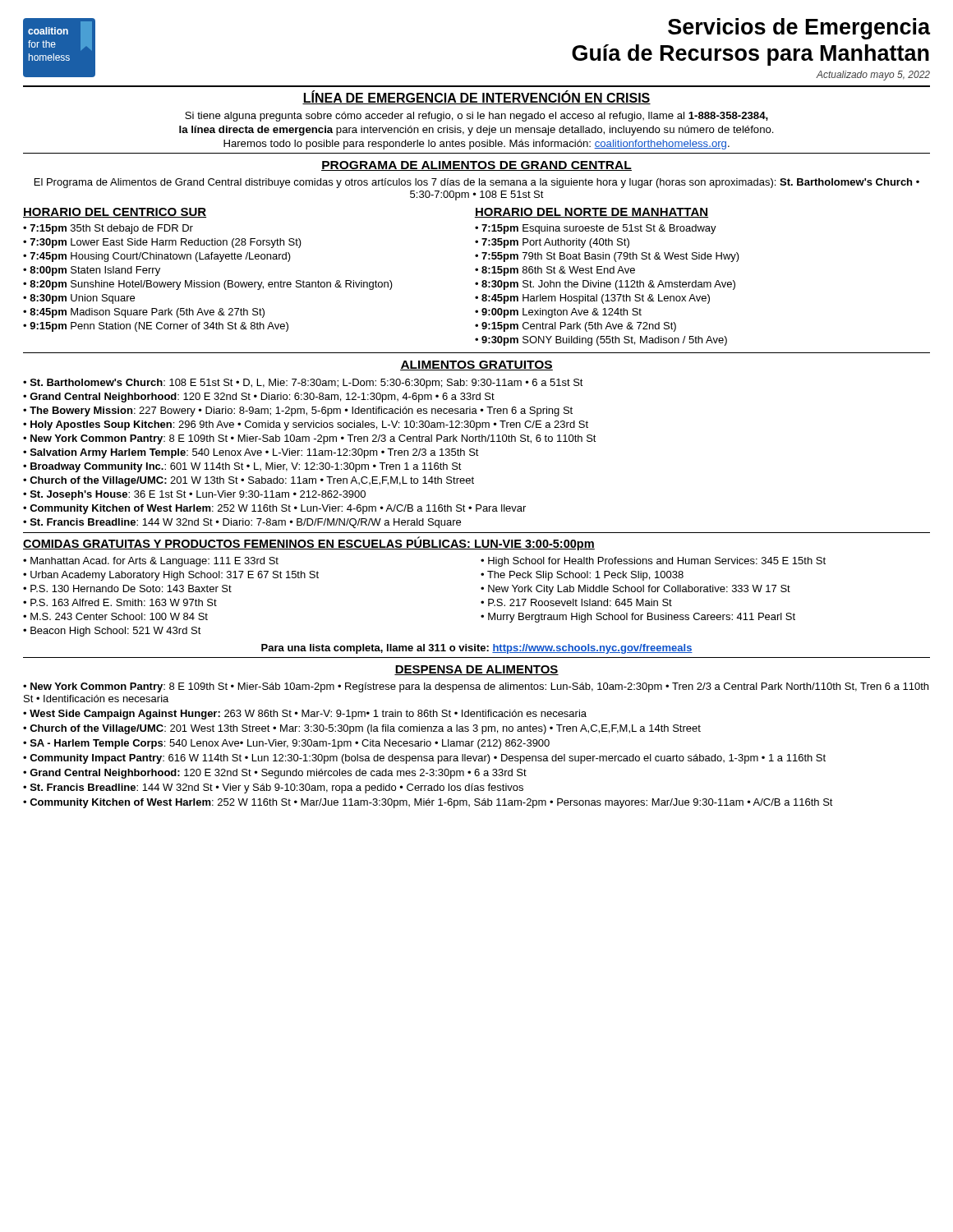Select the text starting "• 9:00pm Lexington Ave & 124th"
Viewport: 953px width, 1232px height.
(x=558, y=311)
